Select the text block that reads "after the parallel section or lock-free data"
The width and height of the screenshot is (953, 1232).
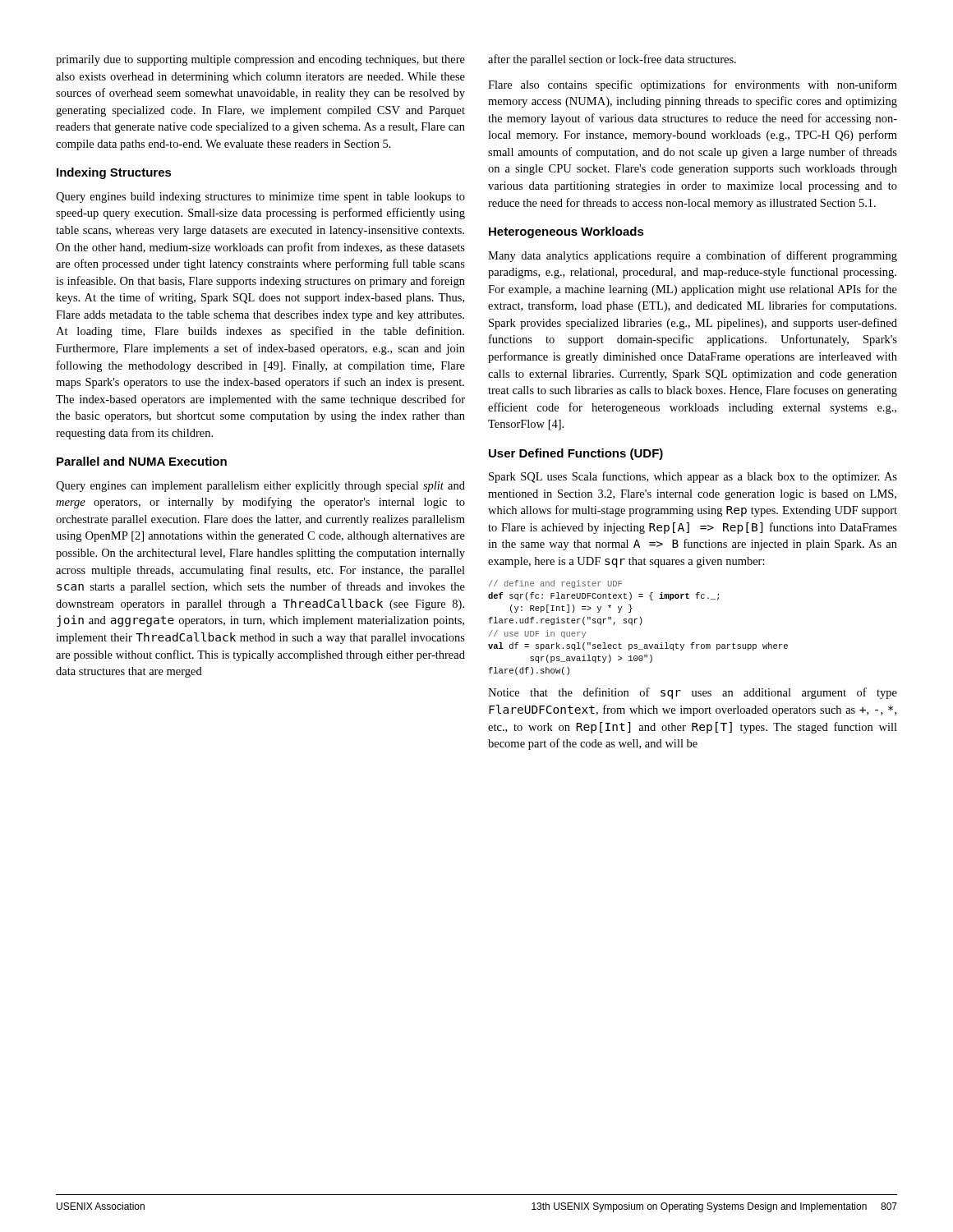(693, 131)
